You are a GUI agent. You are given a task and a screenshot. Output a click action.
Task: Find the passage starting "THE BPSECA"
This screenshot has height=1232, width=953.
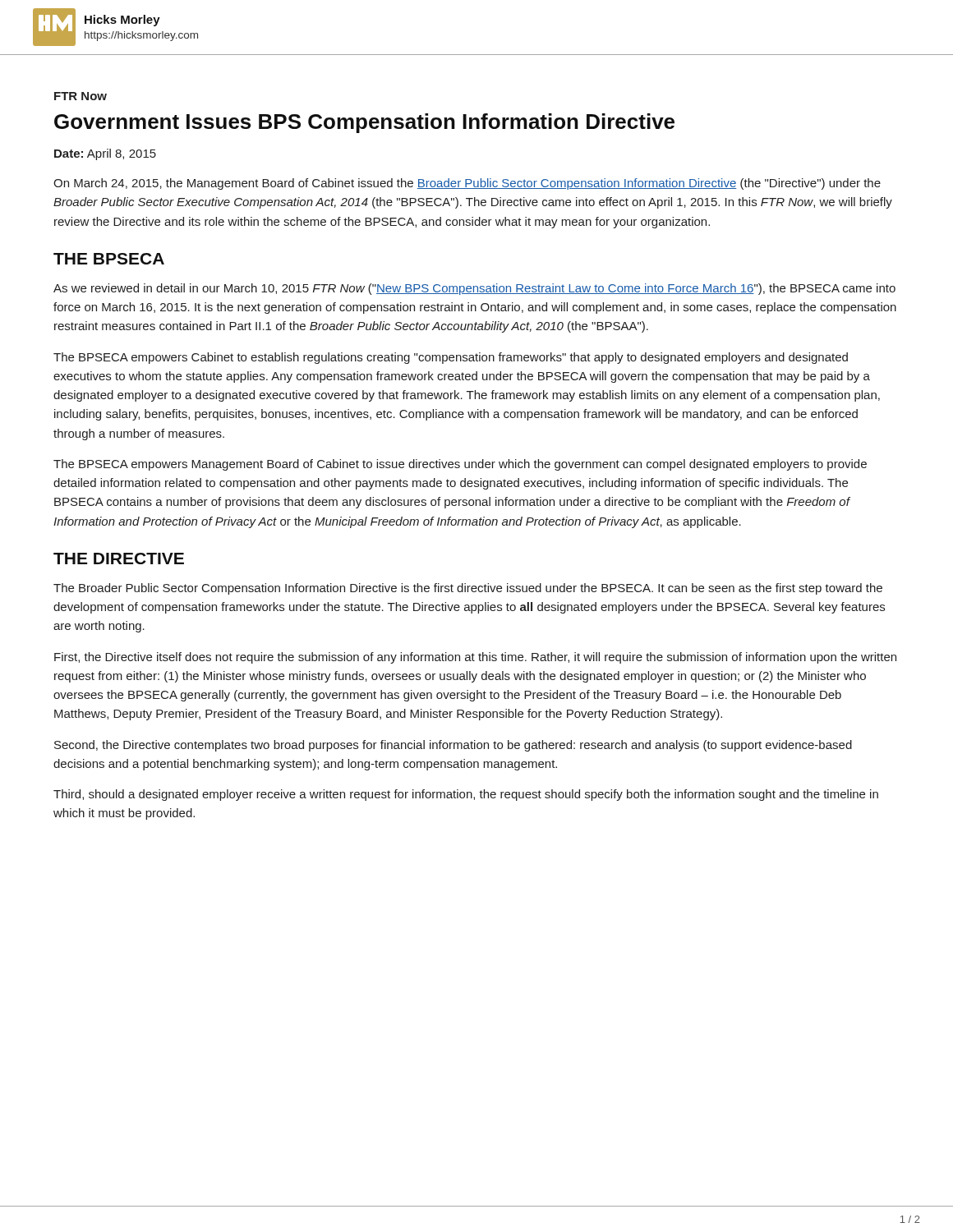point(109,258)
